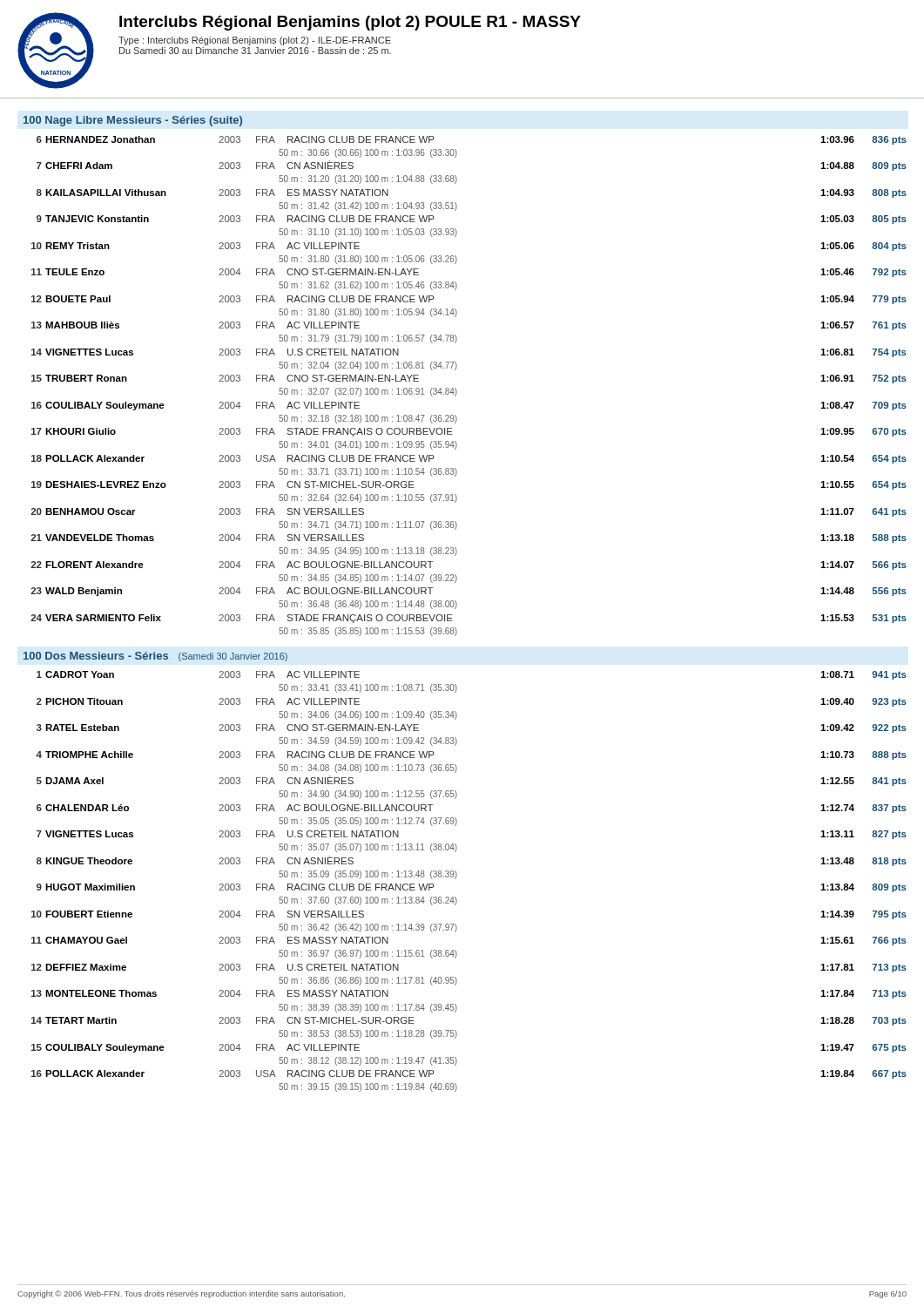Point to the block beginning "17 KHOURI Giulio 2003 FRA STADE FRANÇAIS"
Screen dimensions: 1307x924
tap(462, 438)
